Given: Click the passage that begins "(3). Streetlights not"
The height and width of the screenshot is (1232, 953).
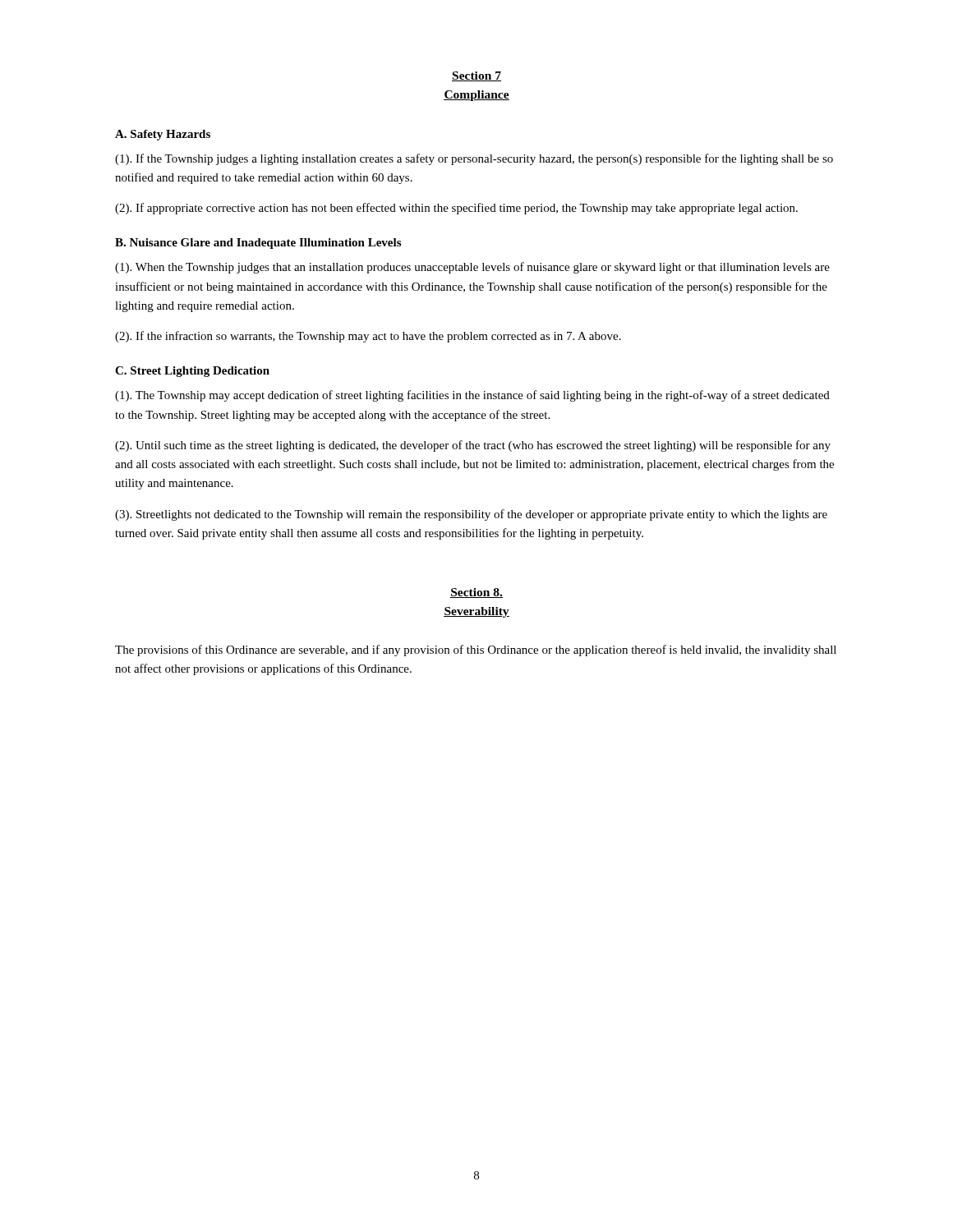Looking at the screenshot, I should coord(471,523).
